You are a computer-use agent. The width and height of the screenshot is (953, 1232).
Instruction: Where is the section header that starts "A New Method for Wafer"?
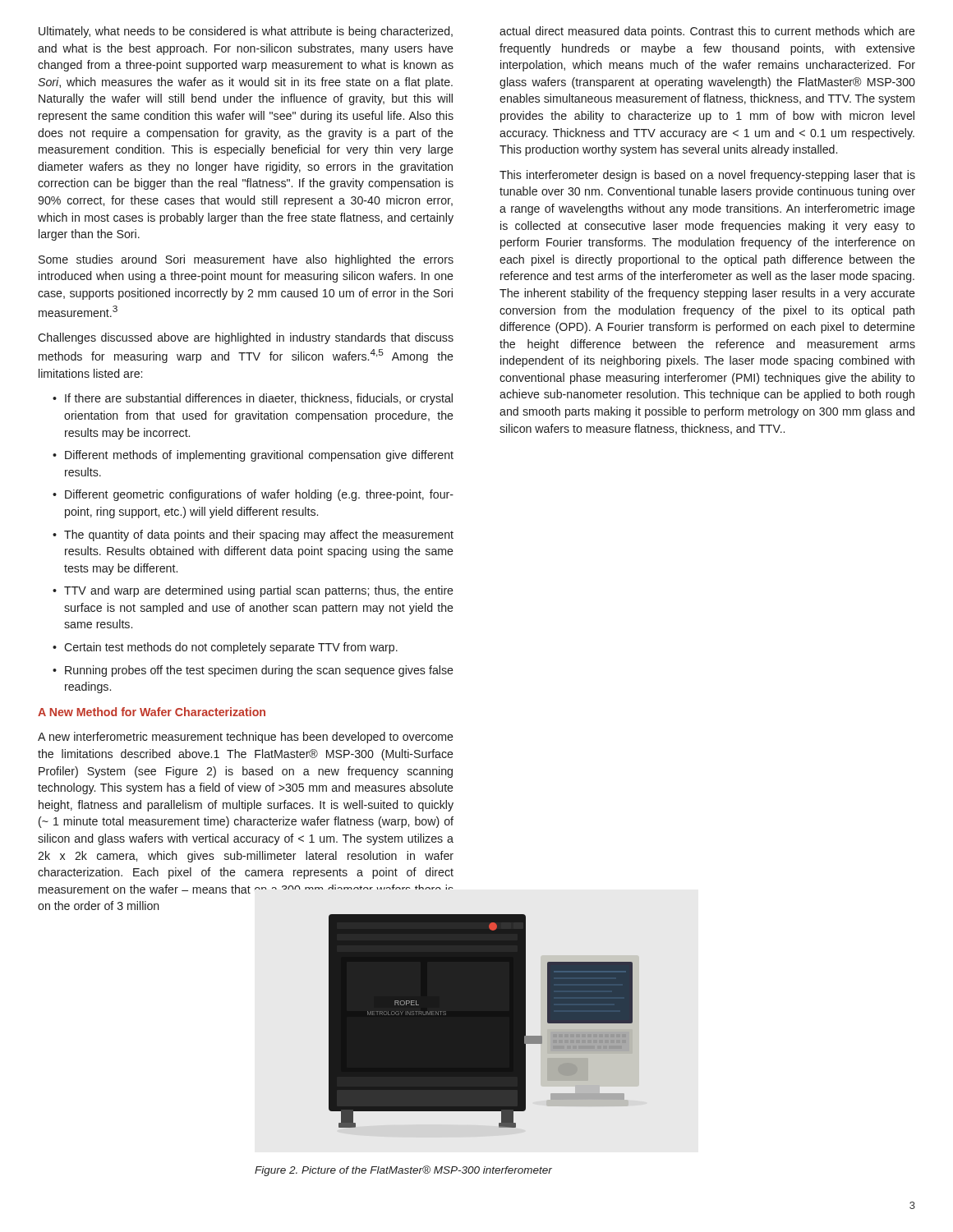point(246,712)
